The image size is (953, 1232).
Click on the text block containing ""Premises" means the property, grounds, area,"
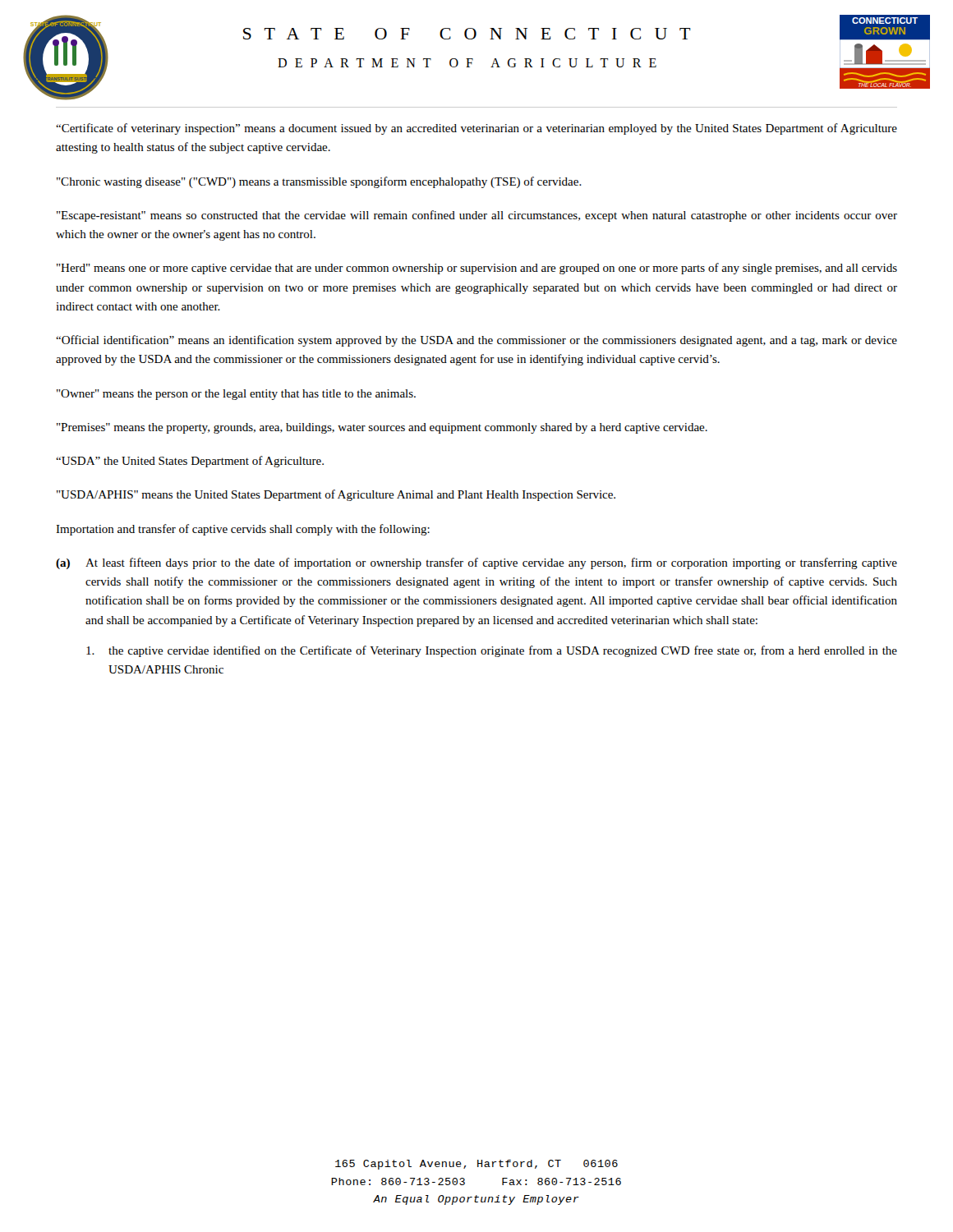coord(382,427)
